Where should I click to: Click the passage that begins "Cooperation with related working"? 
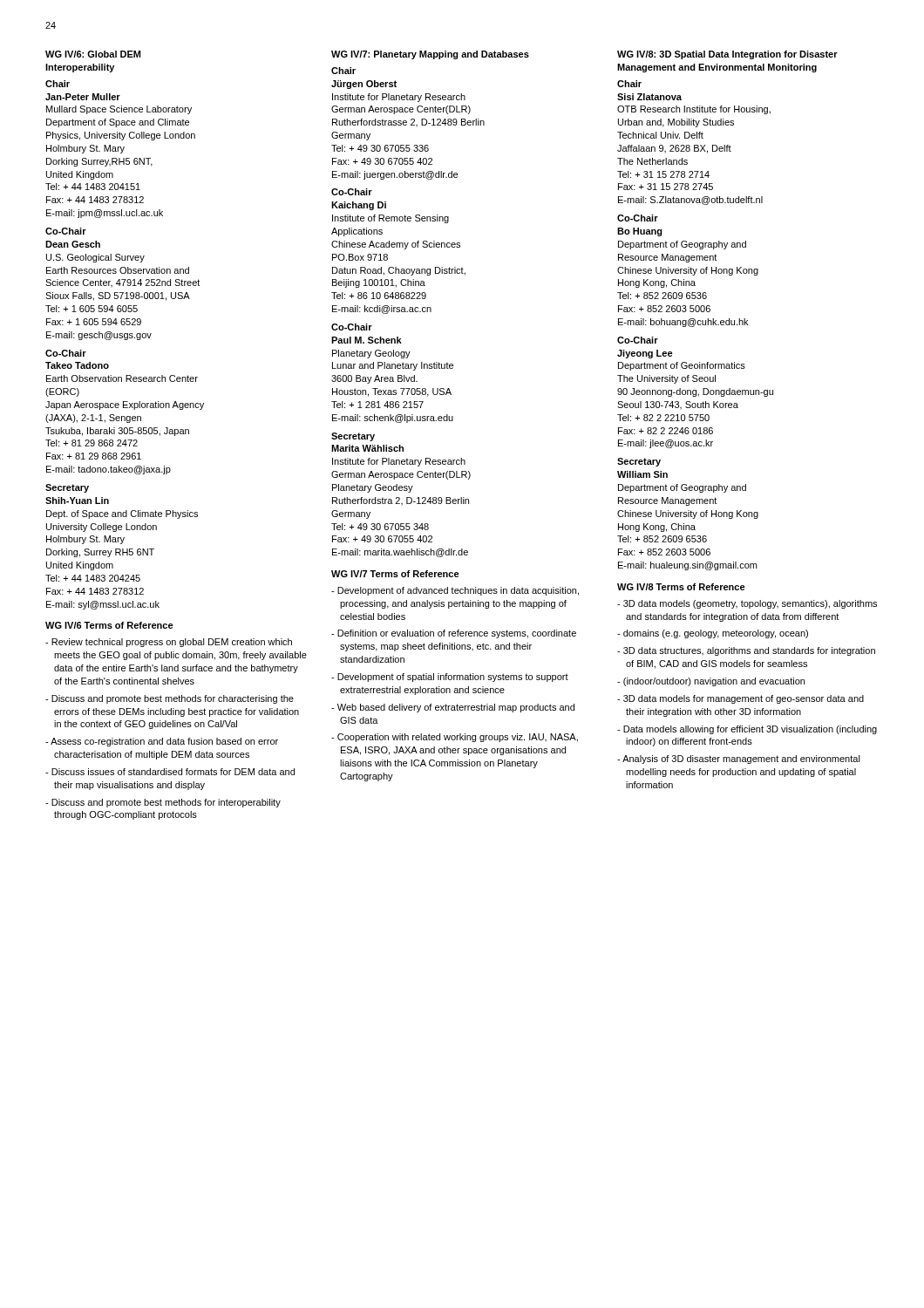(458, 757)
